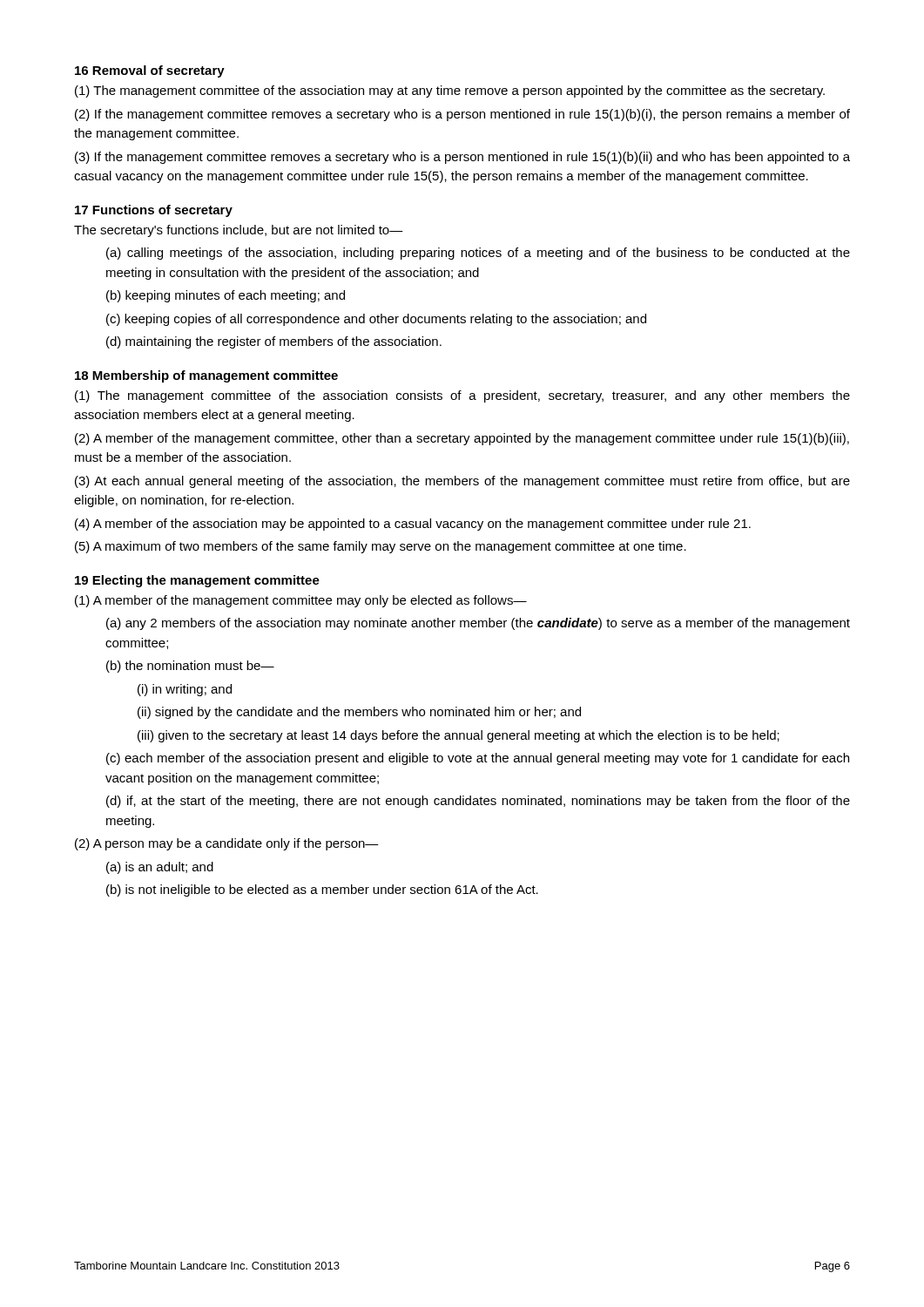Select the text block that reads "(3) At each"
The height and width of the screenshot is (1307, 924).
[462, 490]
